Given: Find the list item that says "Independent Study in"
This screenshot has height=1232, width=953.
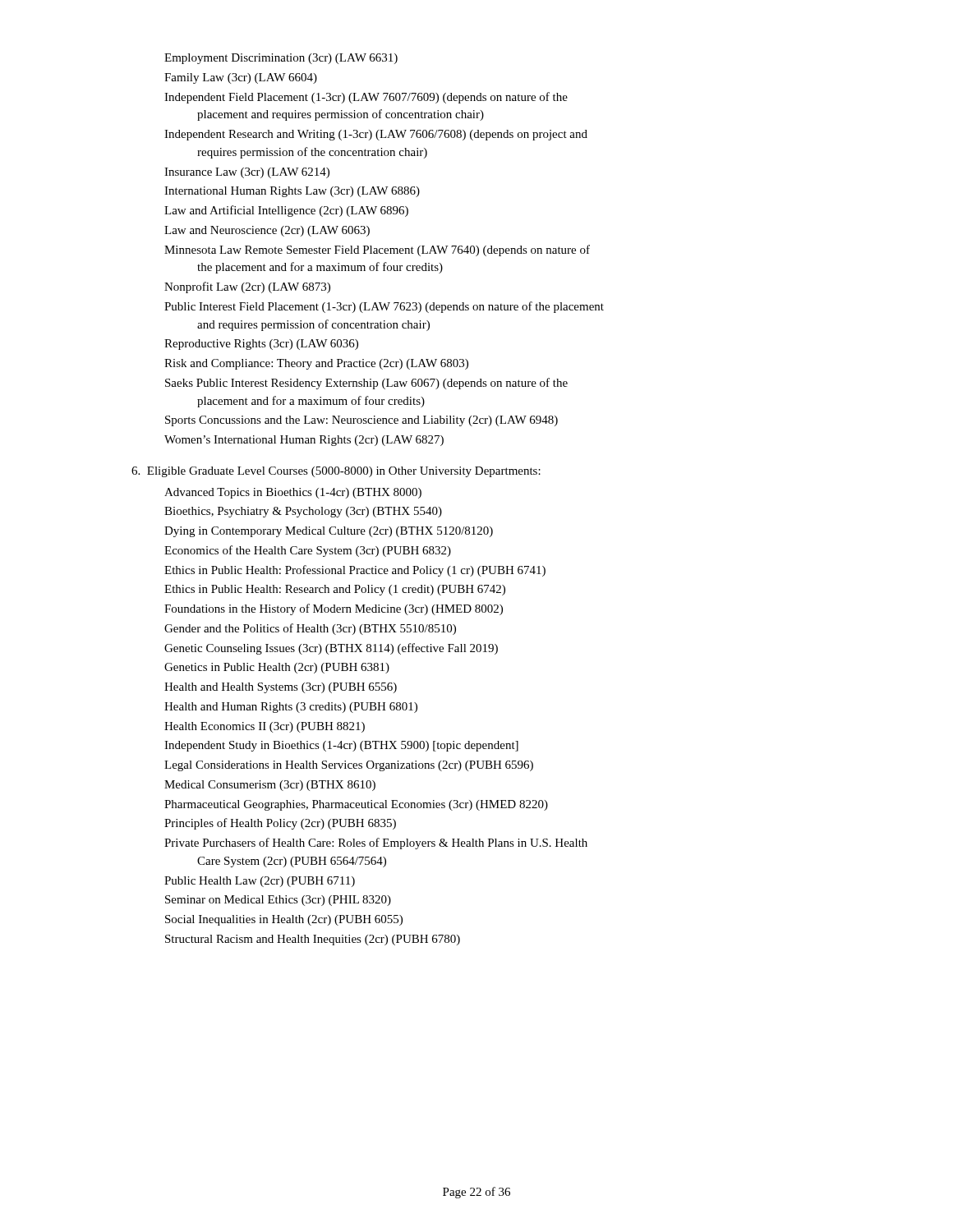Looking at the screenshot, I should [342, 745].
